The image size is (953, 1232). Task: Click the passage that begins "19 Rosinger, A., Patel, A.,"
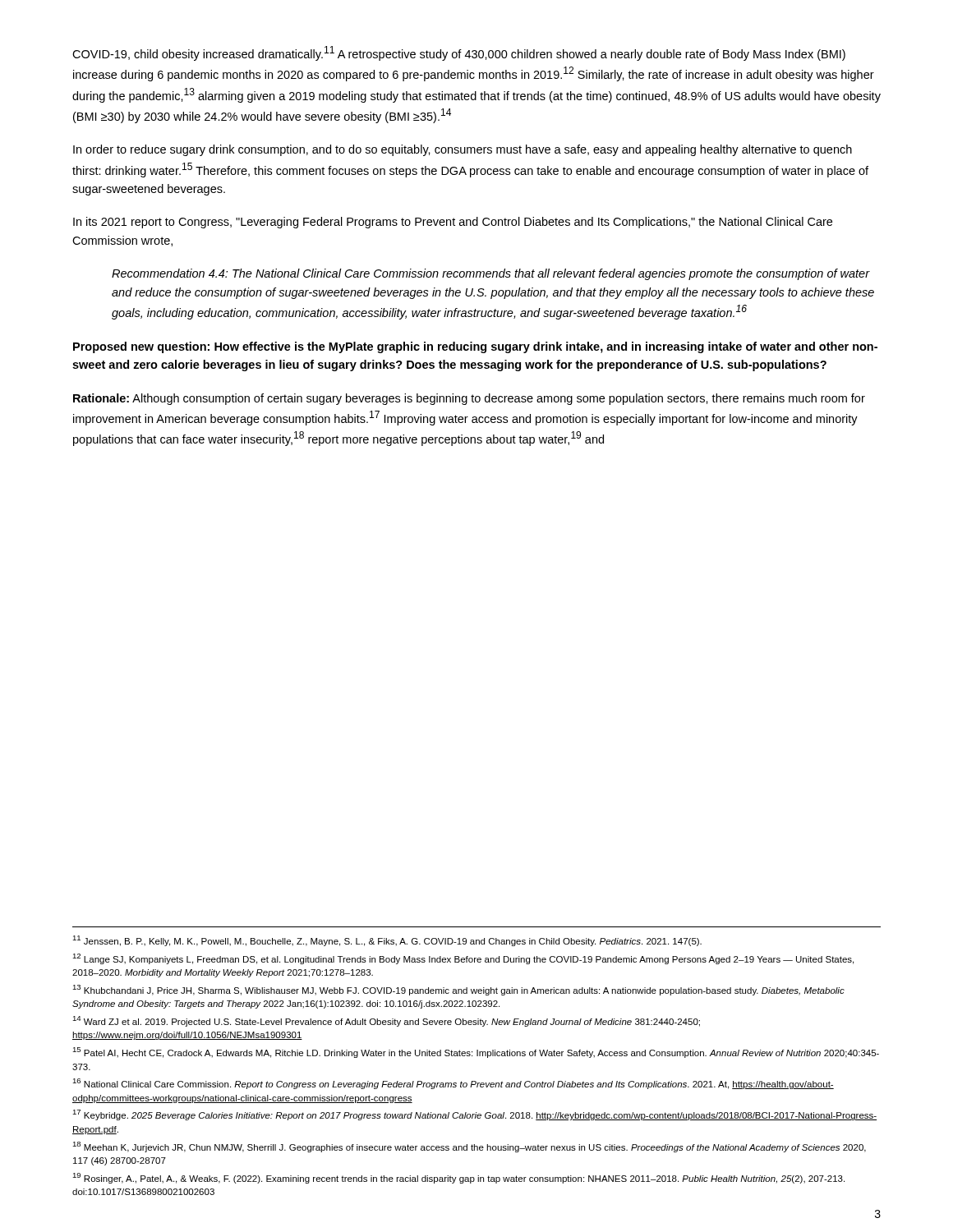pos(459,1184)
